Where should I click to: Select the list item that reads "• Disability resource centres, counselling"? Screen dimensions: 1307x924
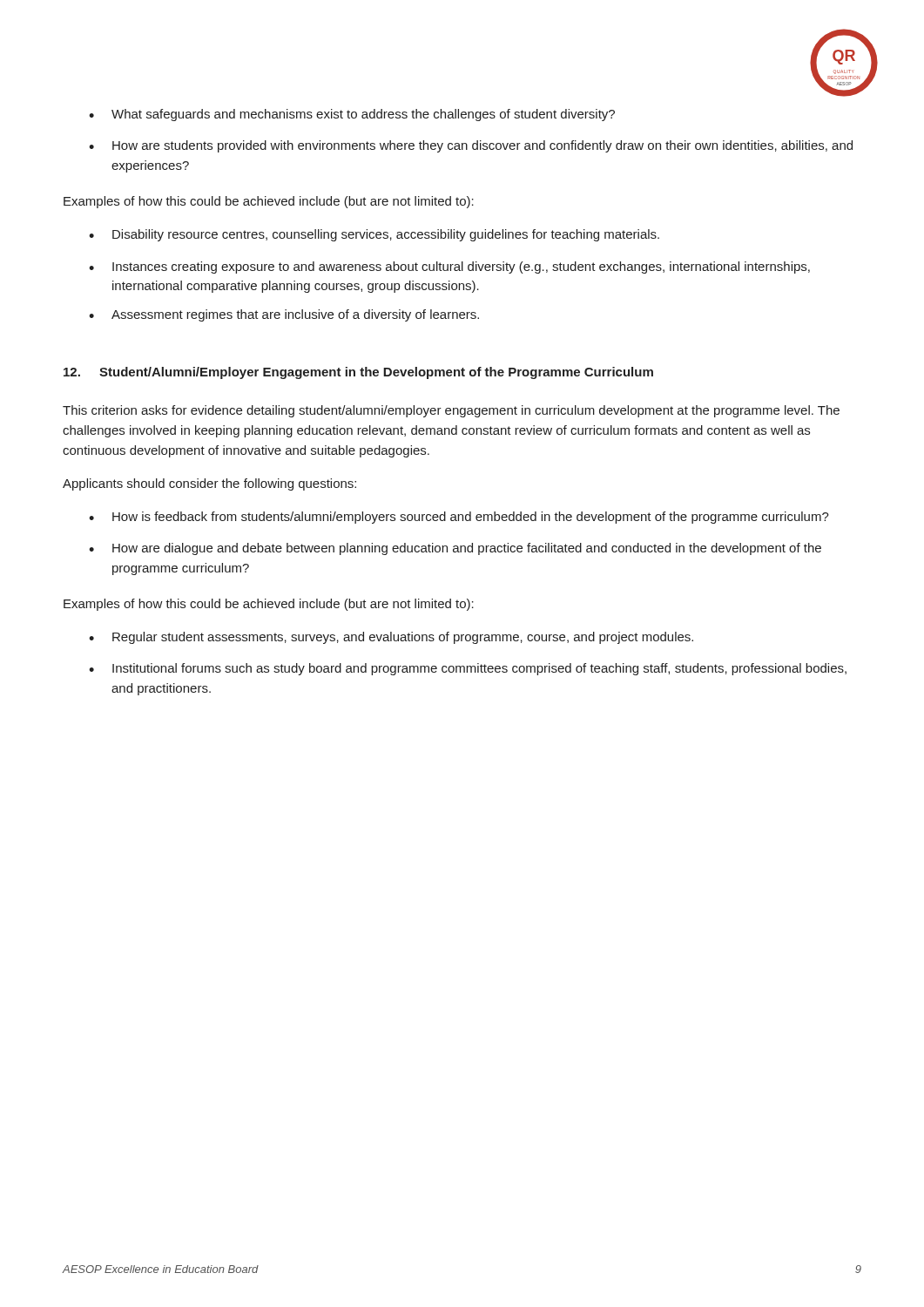375,237
